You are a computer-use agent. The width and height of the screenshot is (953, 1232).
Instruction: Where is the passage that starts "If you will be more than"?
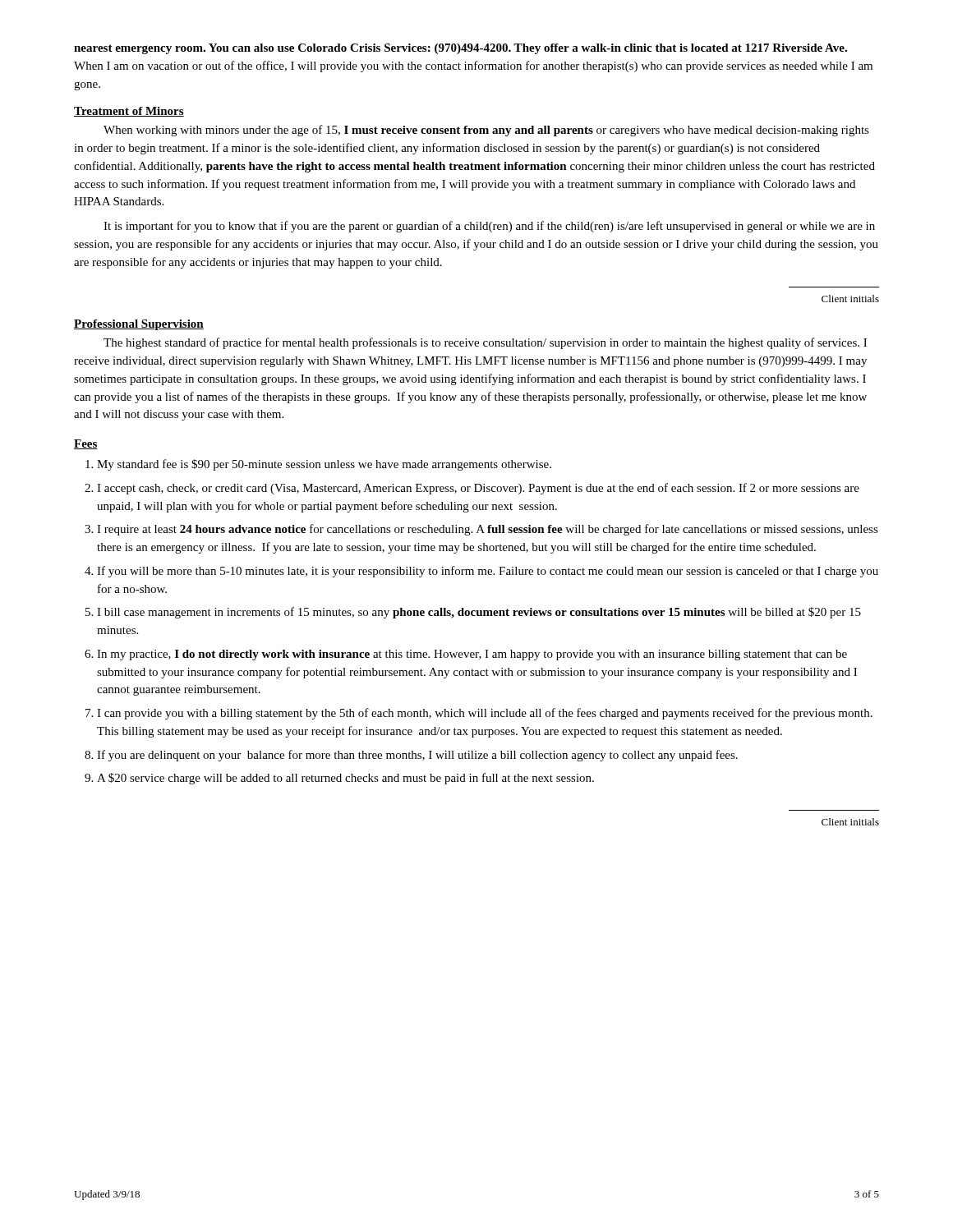click(488, 580)
